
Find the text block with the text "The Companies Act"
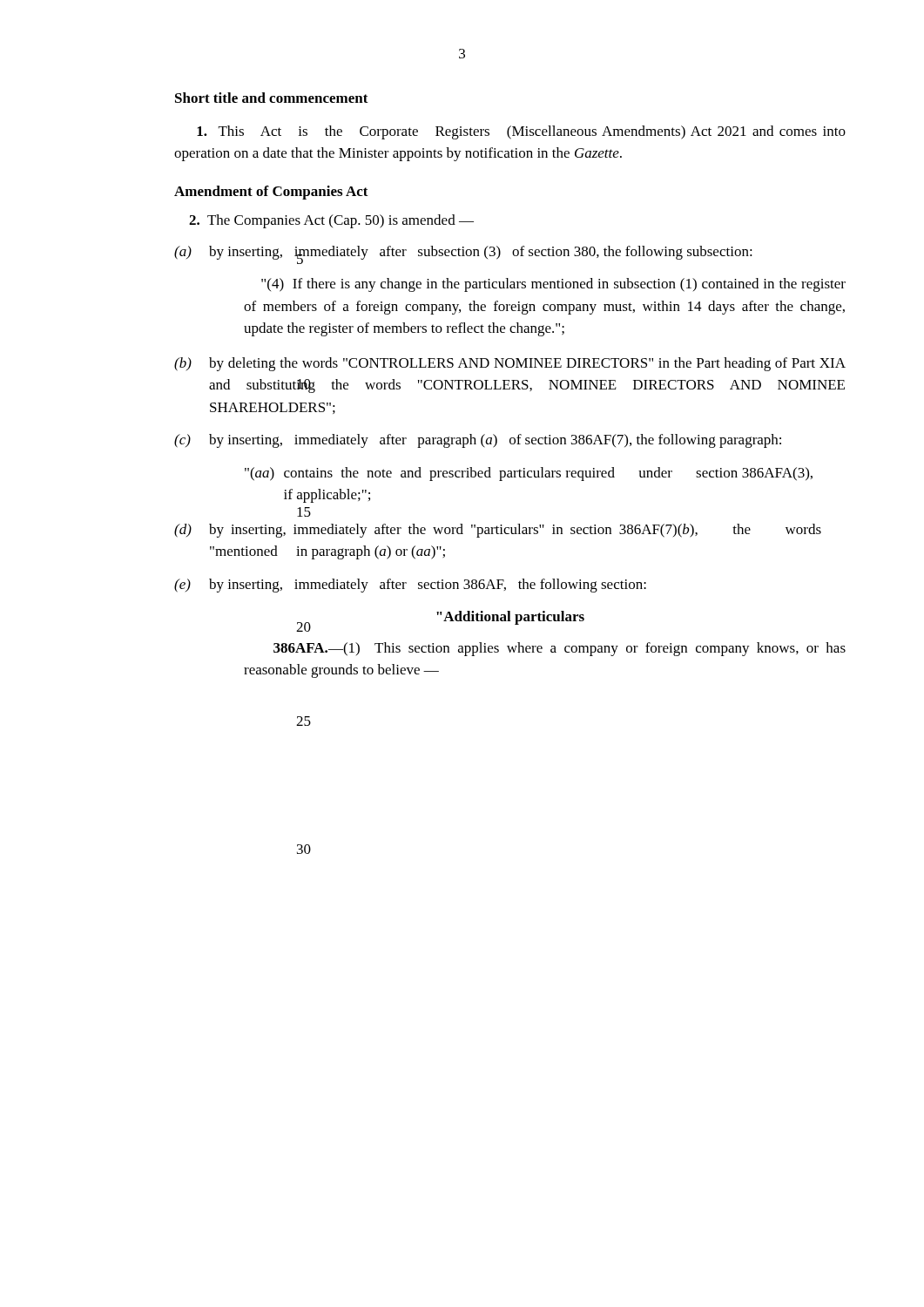click(324, 220)
